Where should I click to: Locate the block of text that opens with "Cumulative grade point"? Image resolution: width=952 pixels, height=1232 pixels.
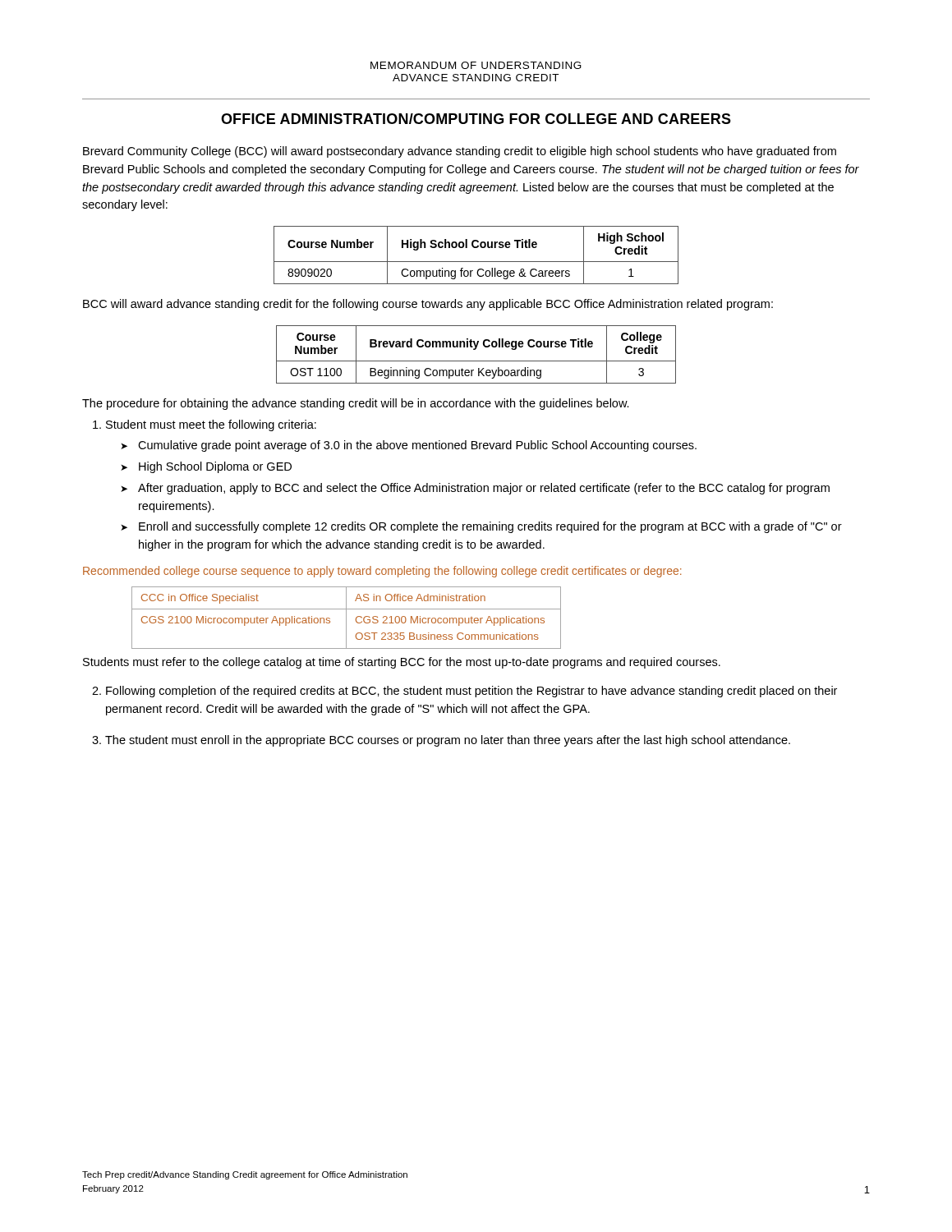click(418, 445)
